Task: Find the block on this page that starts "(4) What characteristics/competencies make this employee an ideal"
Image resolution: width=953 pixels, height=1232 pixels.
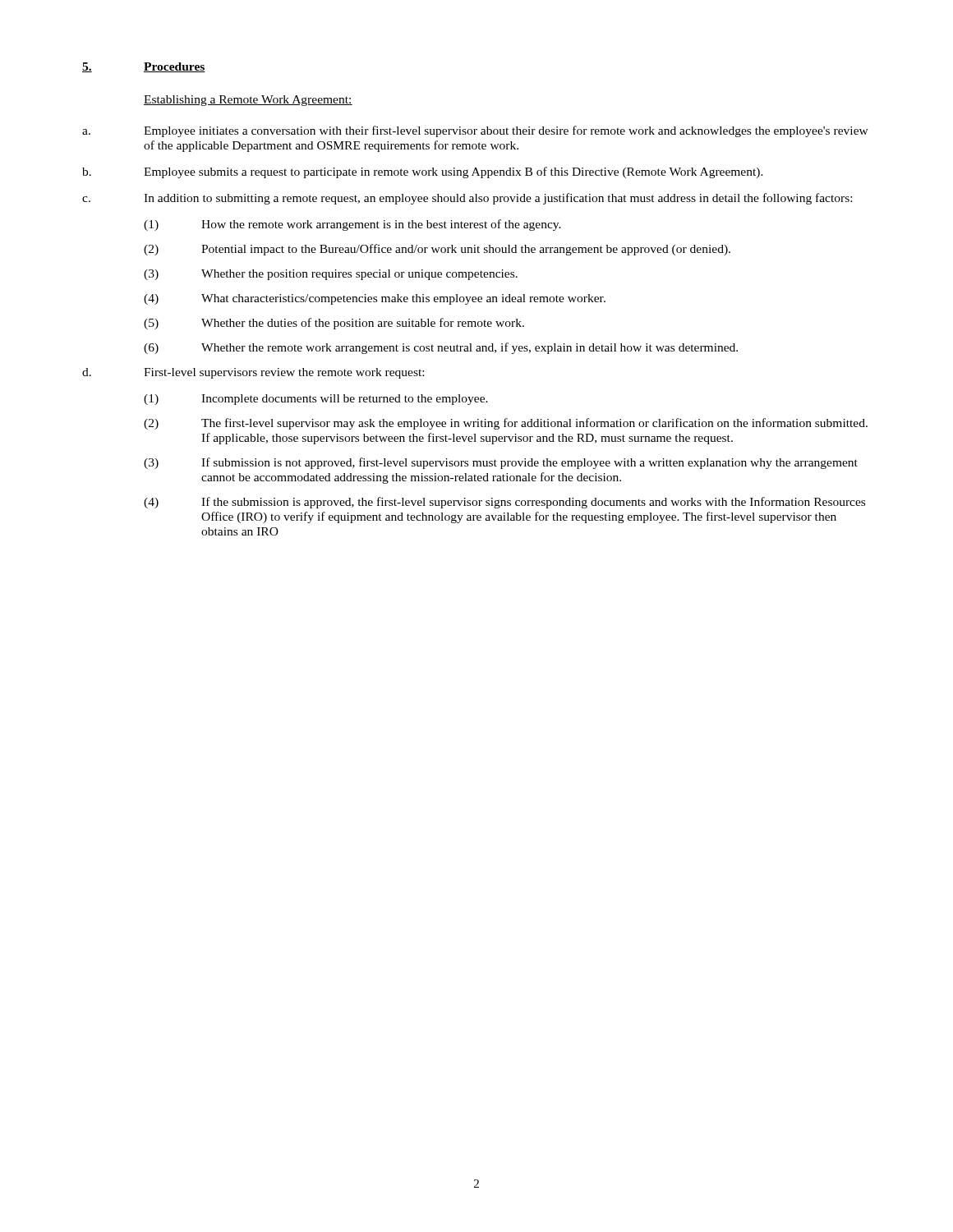Action: click(507, 298)
